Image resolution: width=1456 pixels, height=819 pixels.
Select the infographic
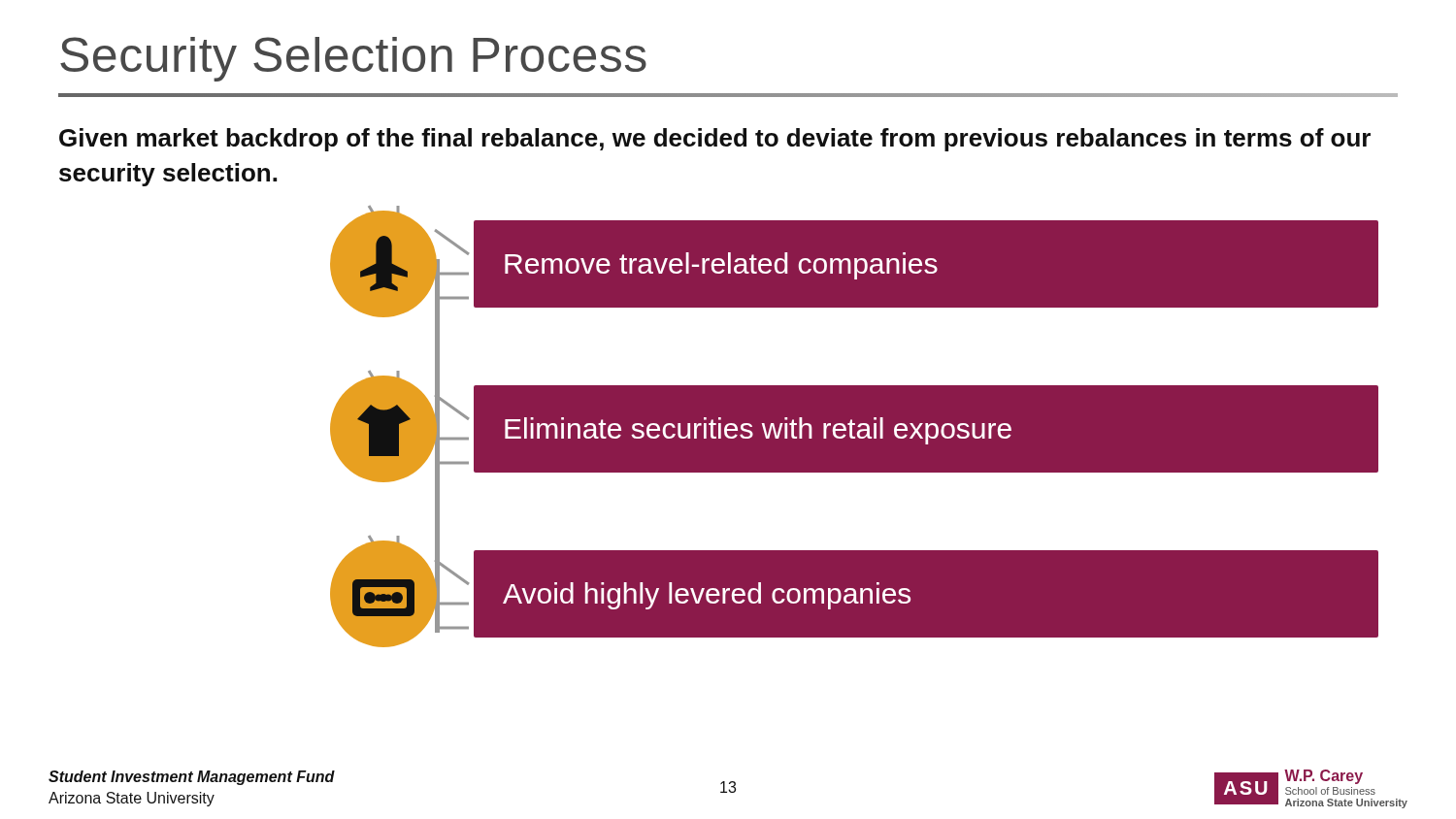(854, 448)
